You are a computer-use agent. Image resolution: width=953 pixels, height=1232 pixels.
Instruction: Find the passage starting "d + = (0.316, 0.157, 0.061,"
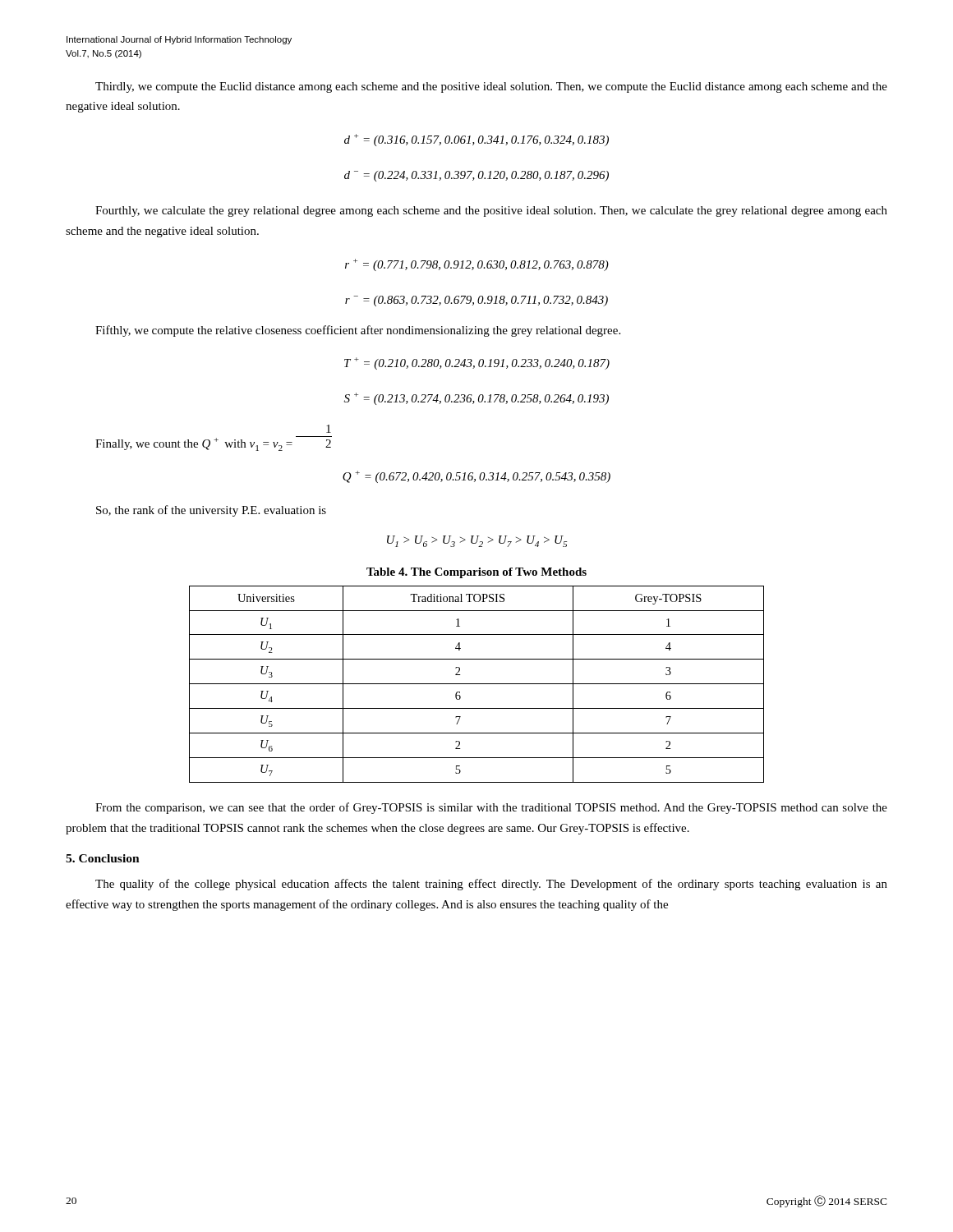476,138
